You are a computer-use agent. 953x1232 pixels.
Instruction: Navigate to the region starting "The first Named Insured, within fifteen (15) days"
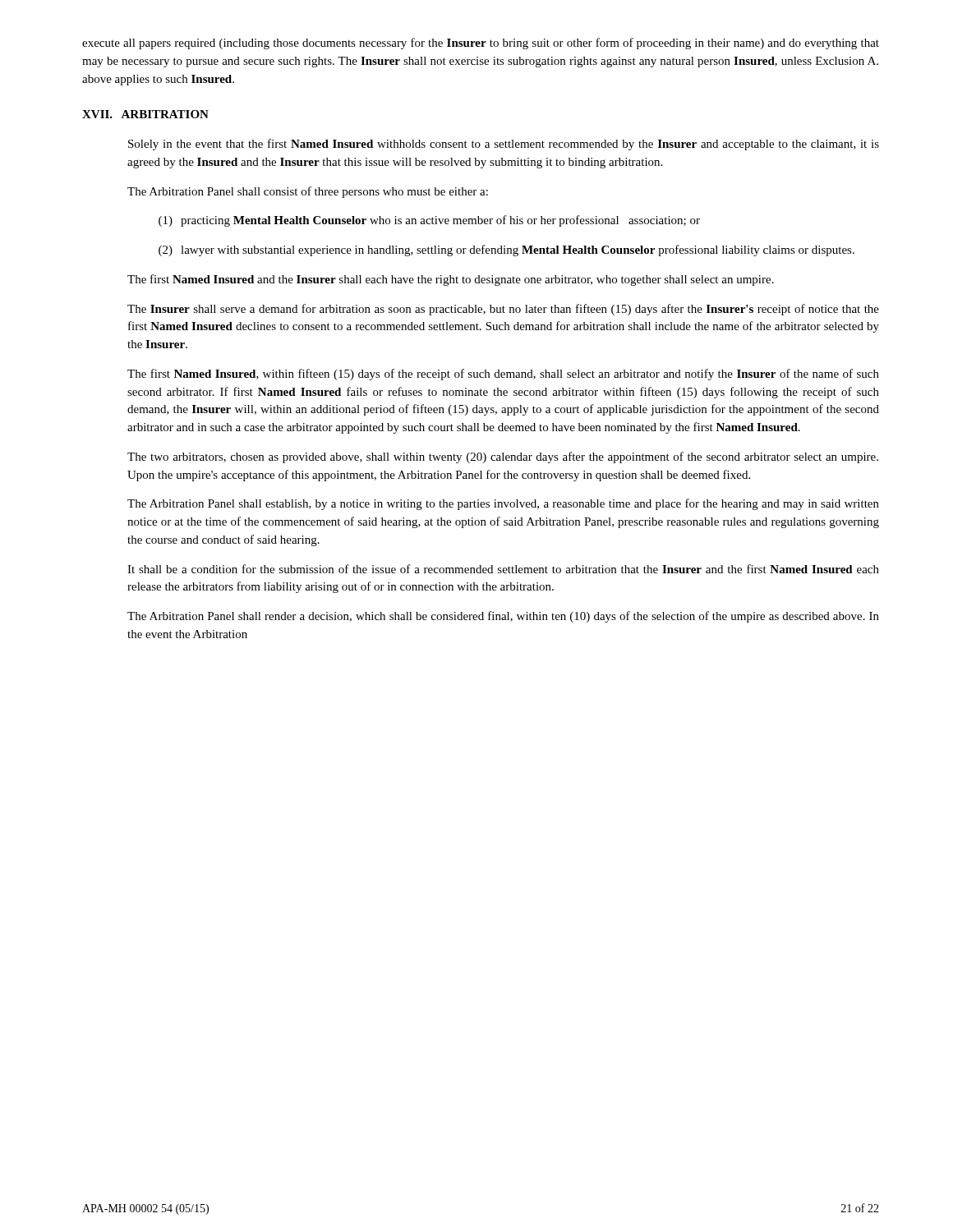click(x=503, y=400)
